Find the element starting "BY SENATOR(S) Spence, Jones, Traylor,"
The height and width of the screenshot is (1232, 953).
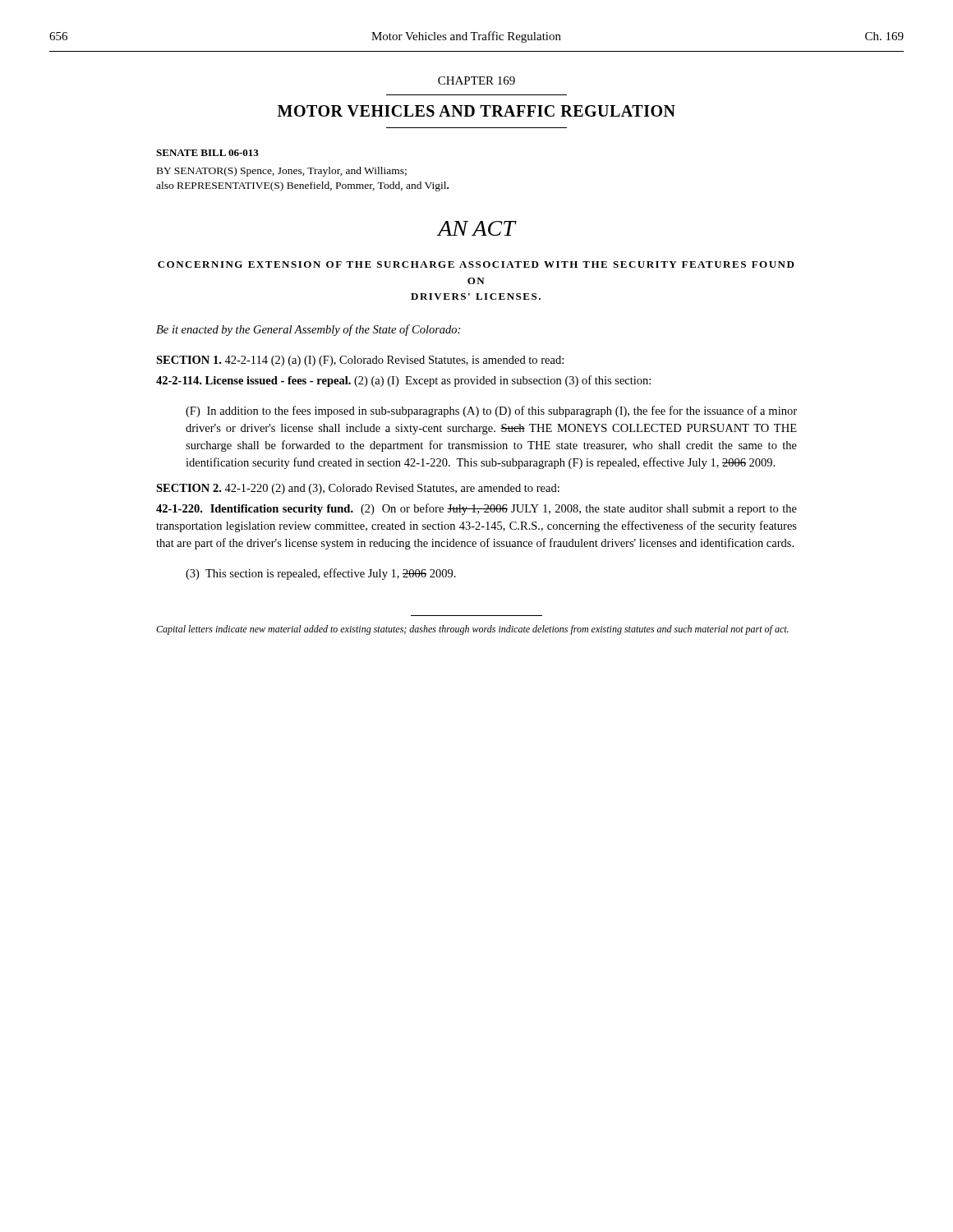pyautogui.click(x=282, y=170)
